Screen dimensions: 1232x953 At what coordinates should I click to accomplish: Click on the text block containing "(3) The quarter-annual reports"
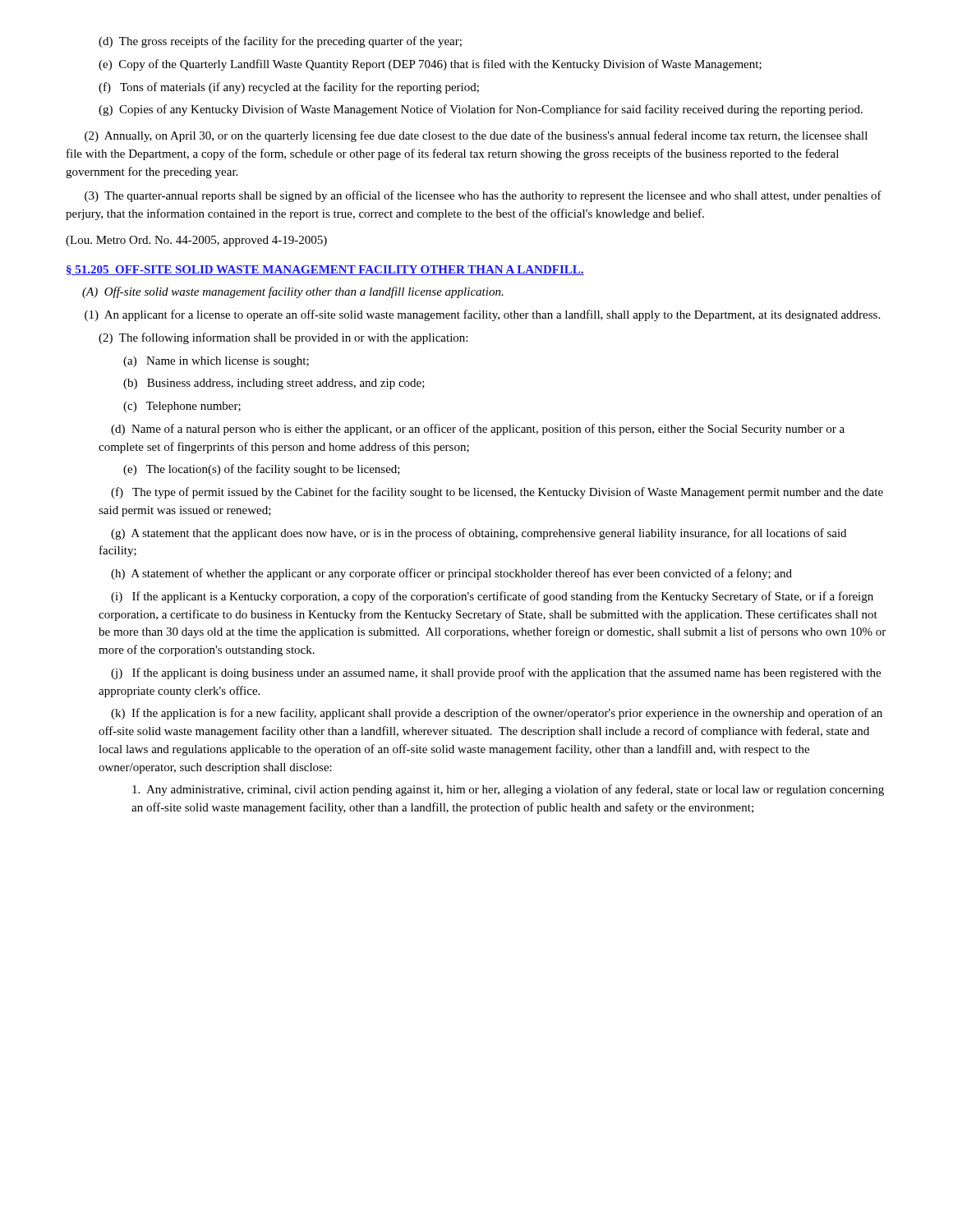point(473,205)
